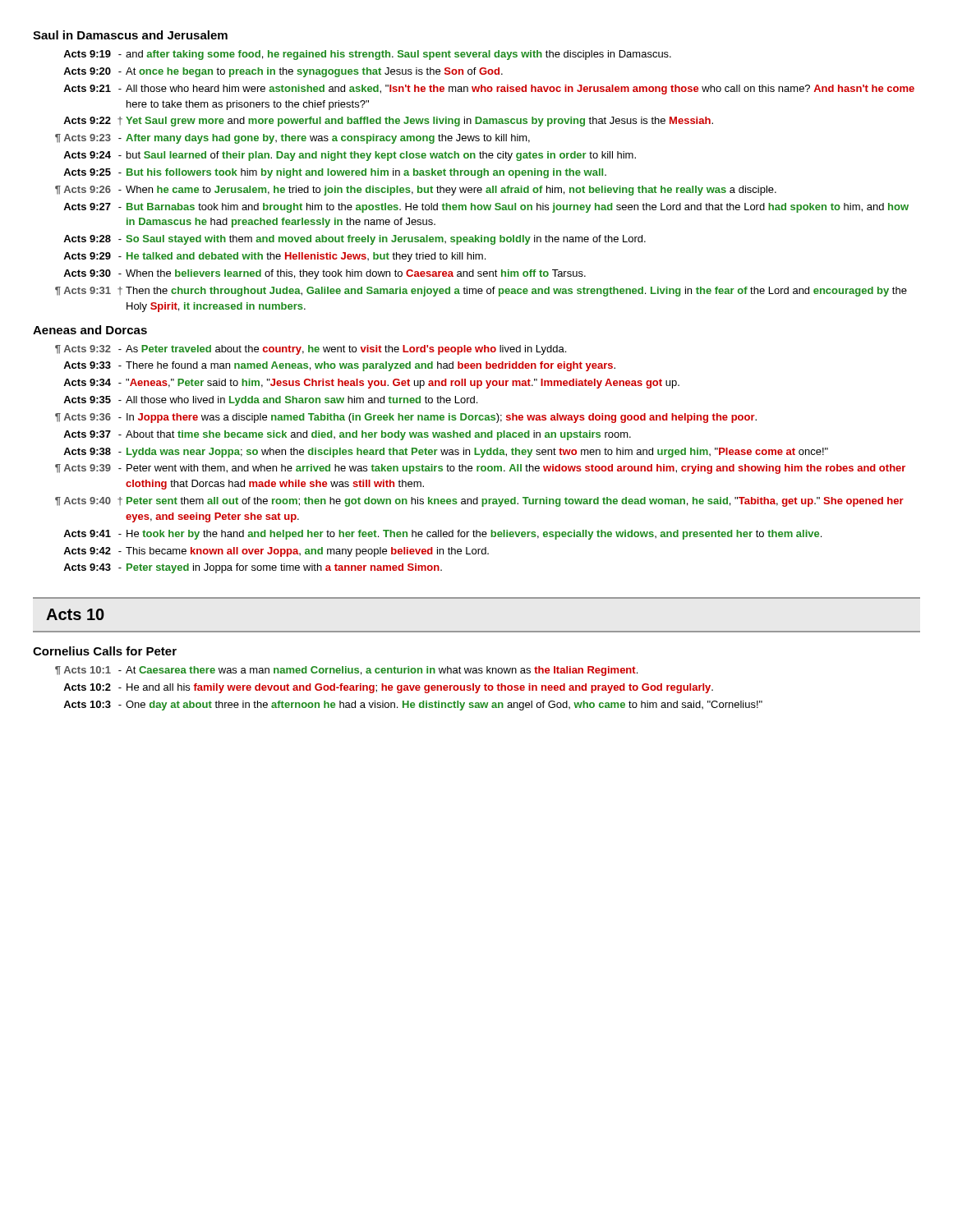Find the block starting "Acts 9:38 - Lydda was"
This screenshot has height=1232, width=953.
(x=476, y=452)
